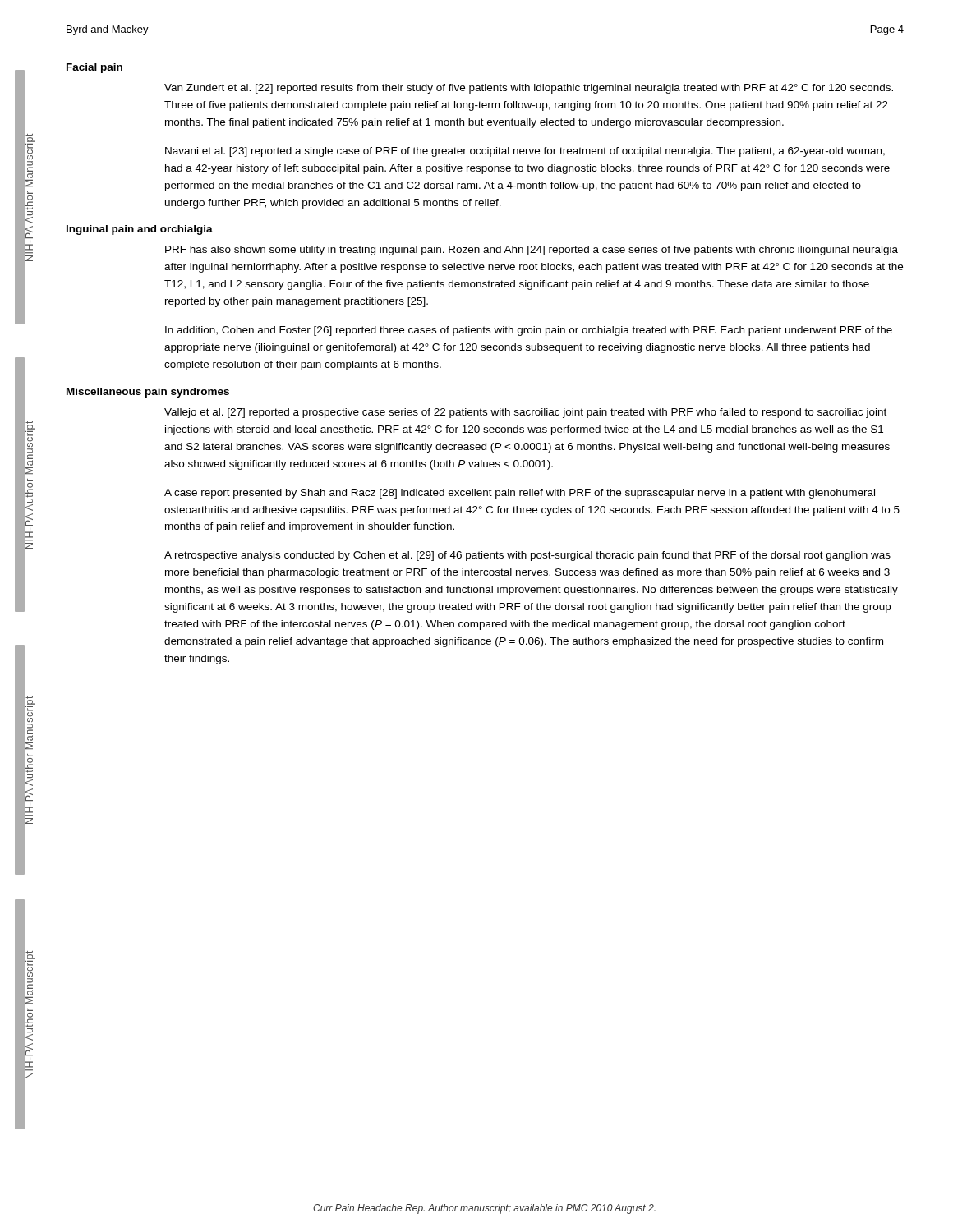Locate the text block that says "A retrospective analysis conducted by Cohen et al."
The image size is (953, 1232).
tap(531, 607)
